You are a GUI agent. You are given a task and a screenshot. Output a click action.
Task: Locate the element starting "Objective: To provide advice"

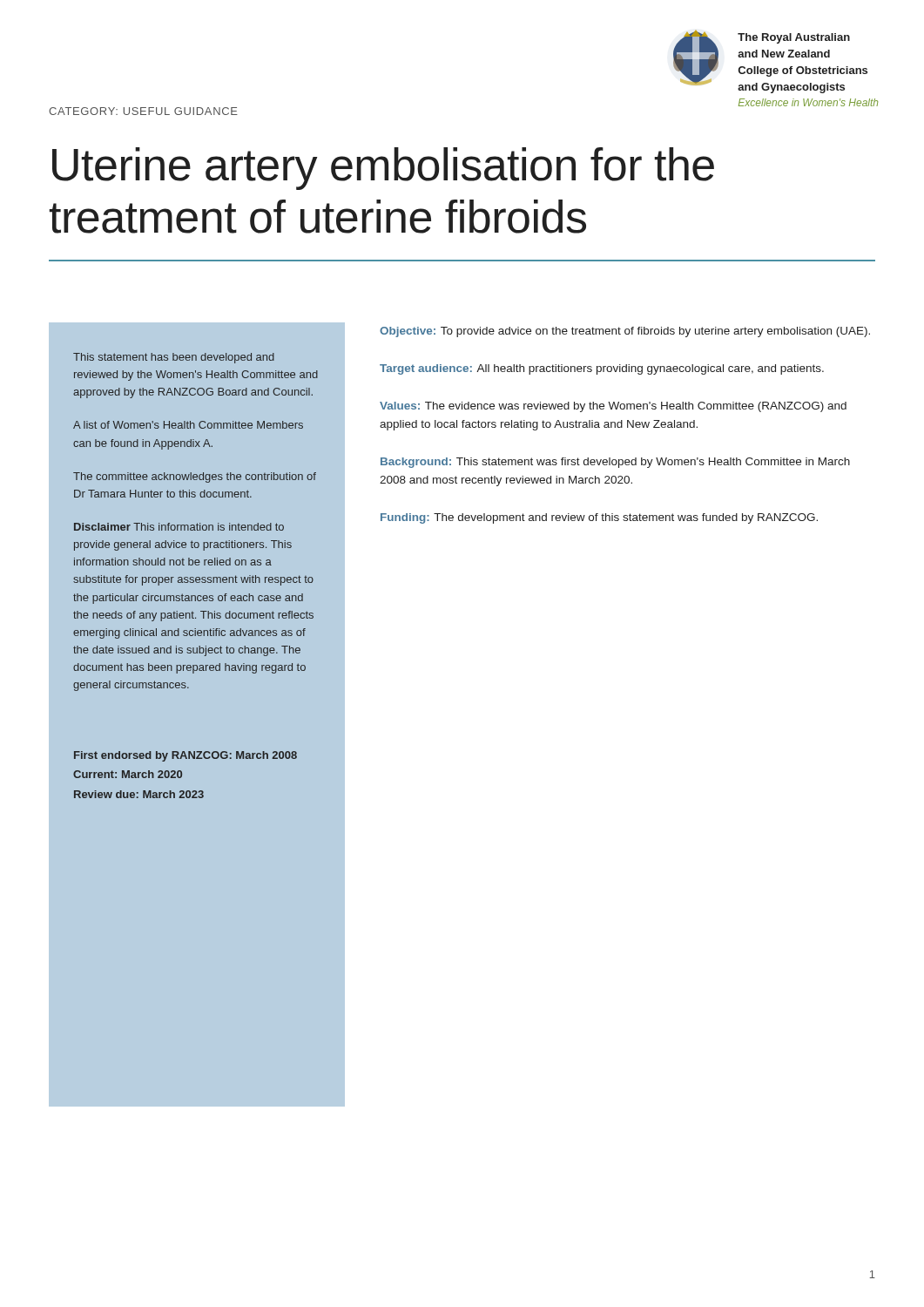point(625,330)
